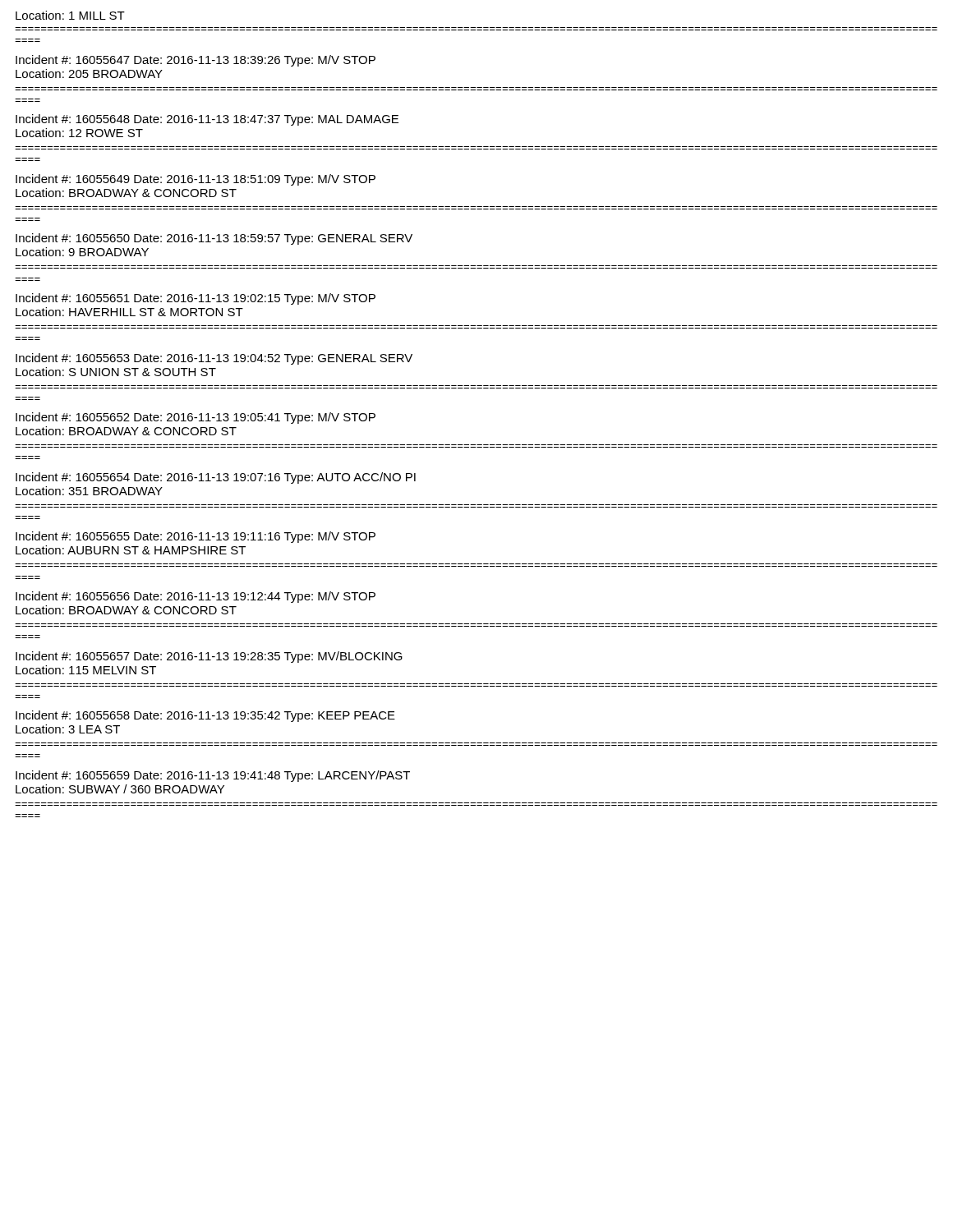953x1232 pixels.
Task: Navigate to the element starting "Incident #: 16055657 Date: 2016-11-13 19:28:35"
Action: [x=209, y=657]
